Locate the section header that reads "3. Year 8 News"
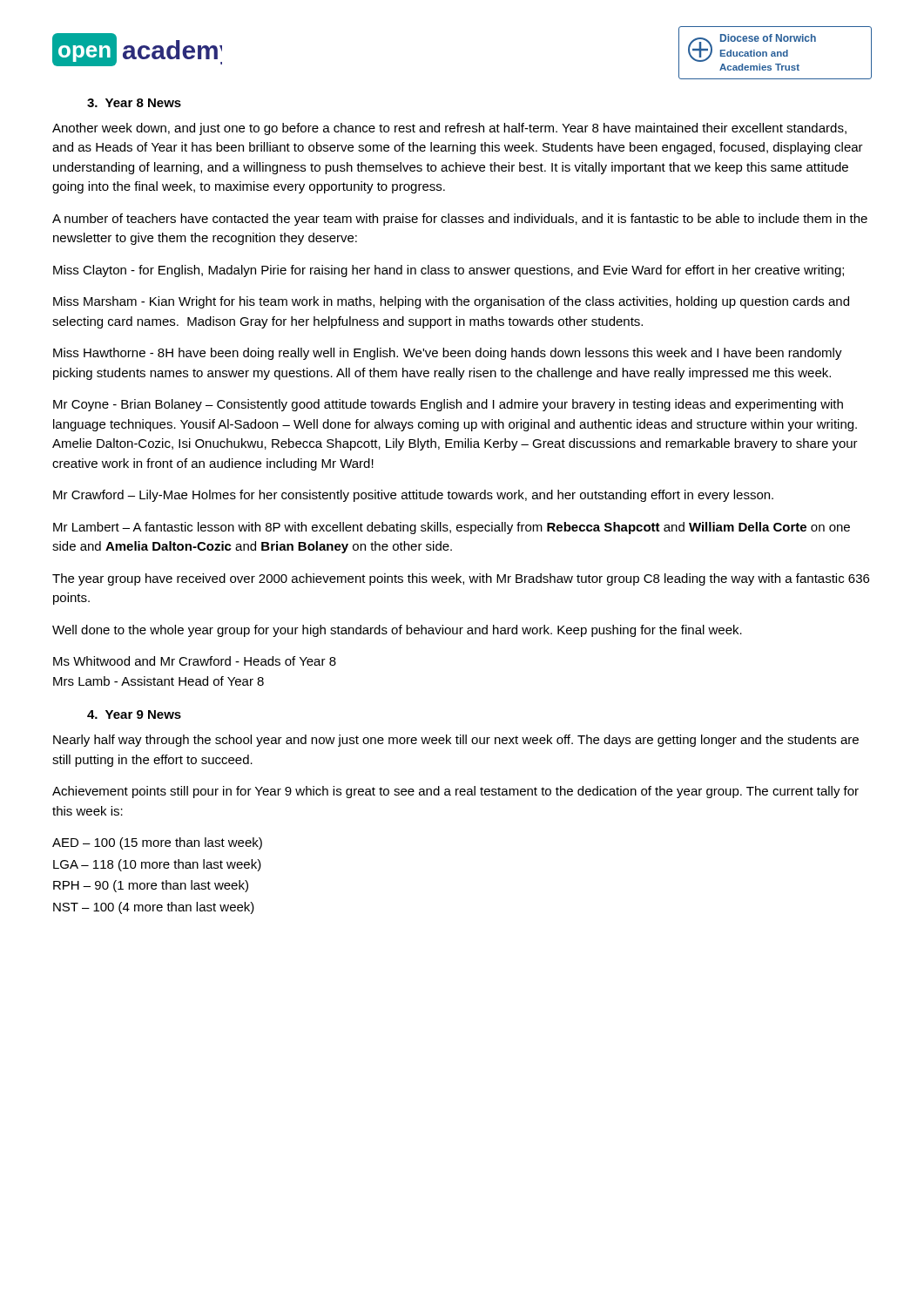924x1307 pixels. [134, 102]
